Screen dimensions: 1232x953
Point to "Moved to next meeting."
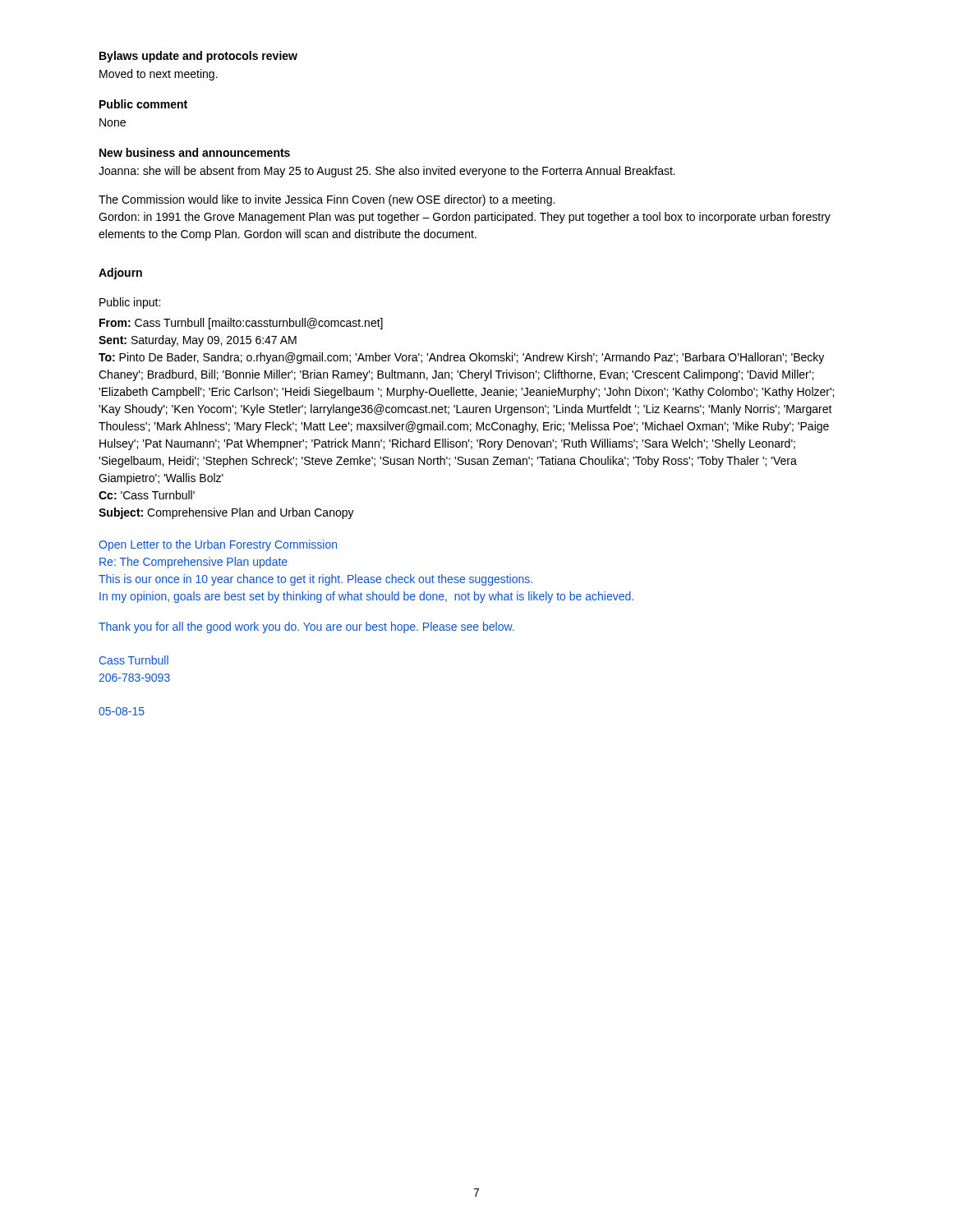(x=158, y=74)
